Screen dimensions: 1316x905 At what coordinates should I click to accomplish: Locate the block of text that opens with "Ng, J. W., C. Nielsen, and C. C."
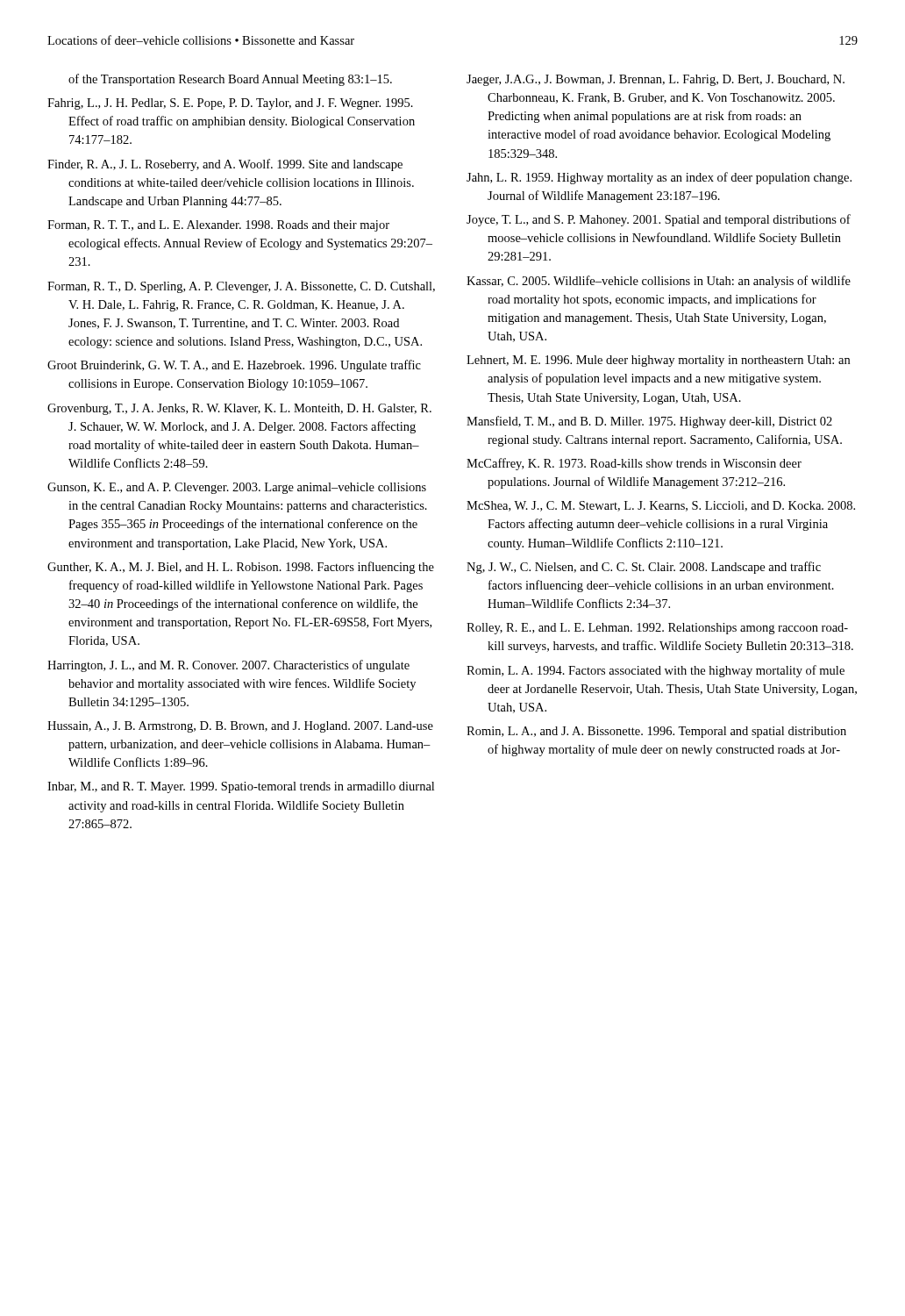tap(650, 585)
